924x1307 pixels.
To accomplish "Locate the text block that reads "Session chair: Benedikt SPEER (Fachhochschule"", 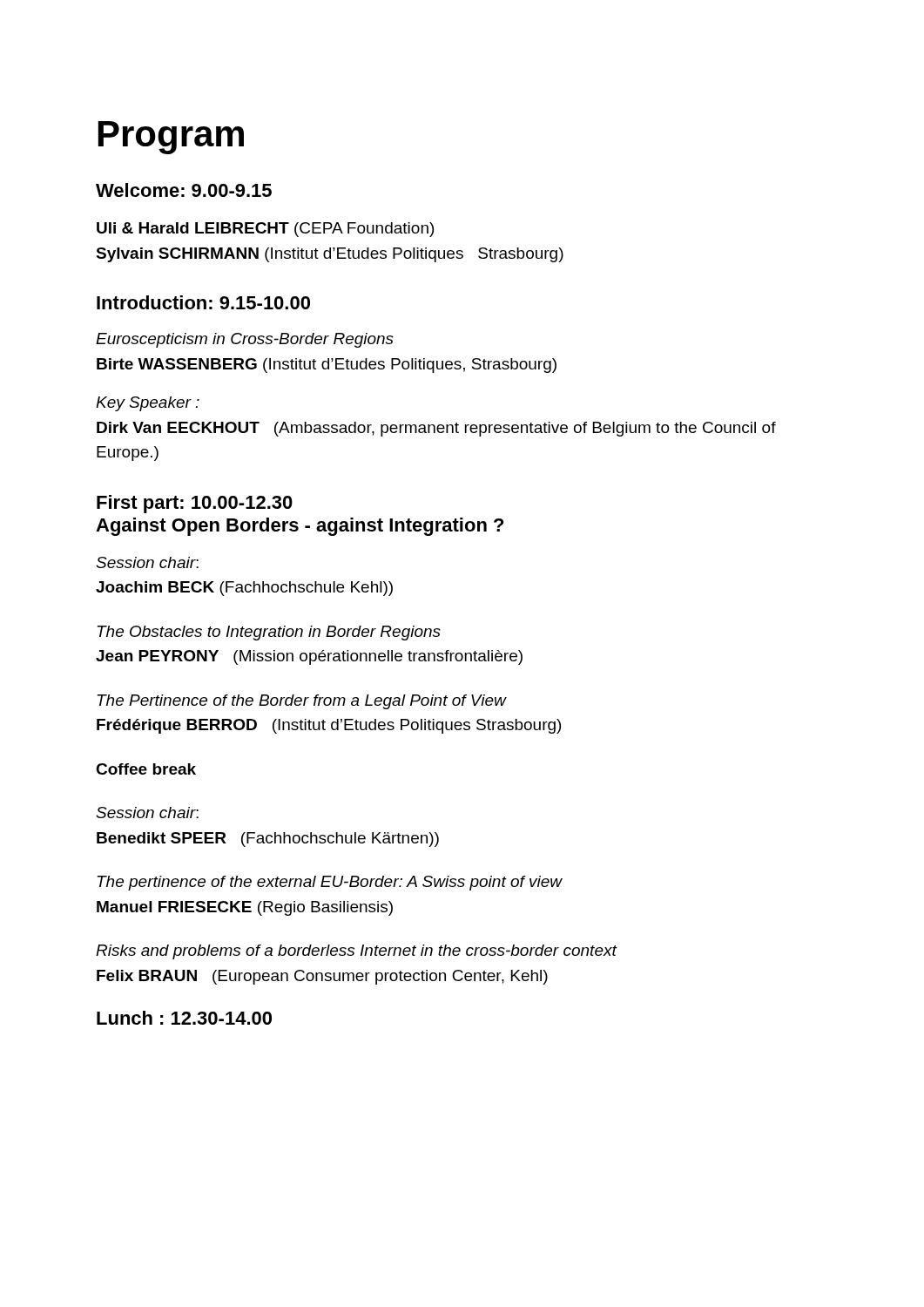I will pos(268,825).
